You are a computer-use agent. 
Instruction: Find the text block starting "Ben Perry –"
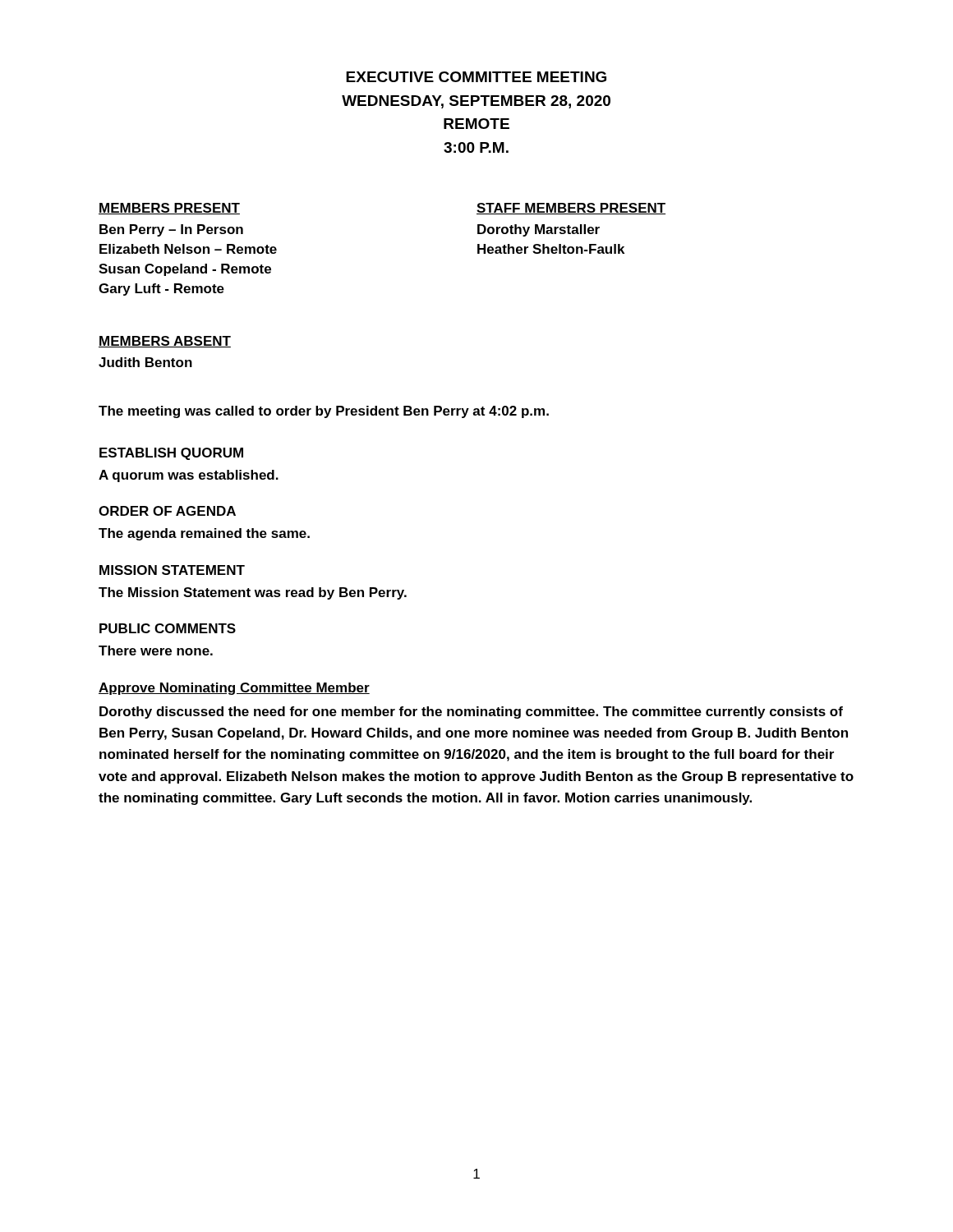[171, 230]
